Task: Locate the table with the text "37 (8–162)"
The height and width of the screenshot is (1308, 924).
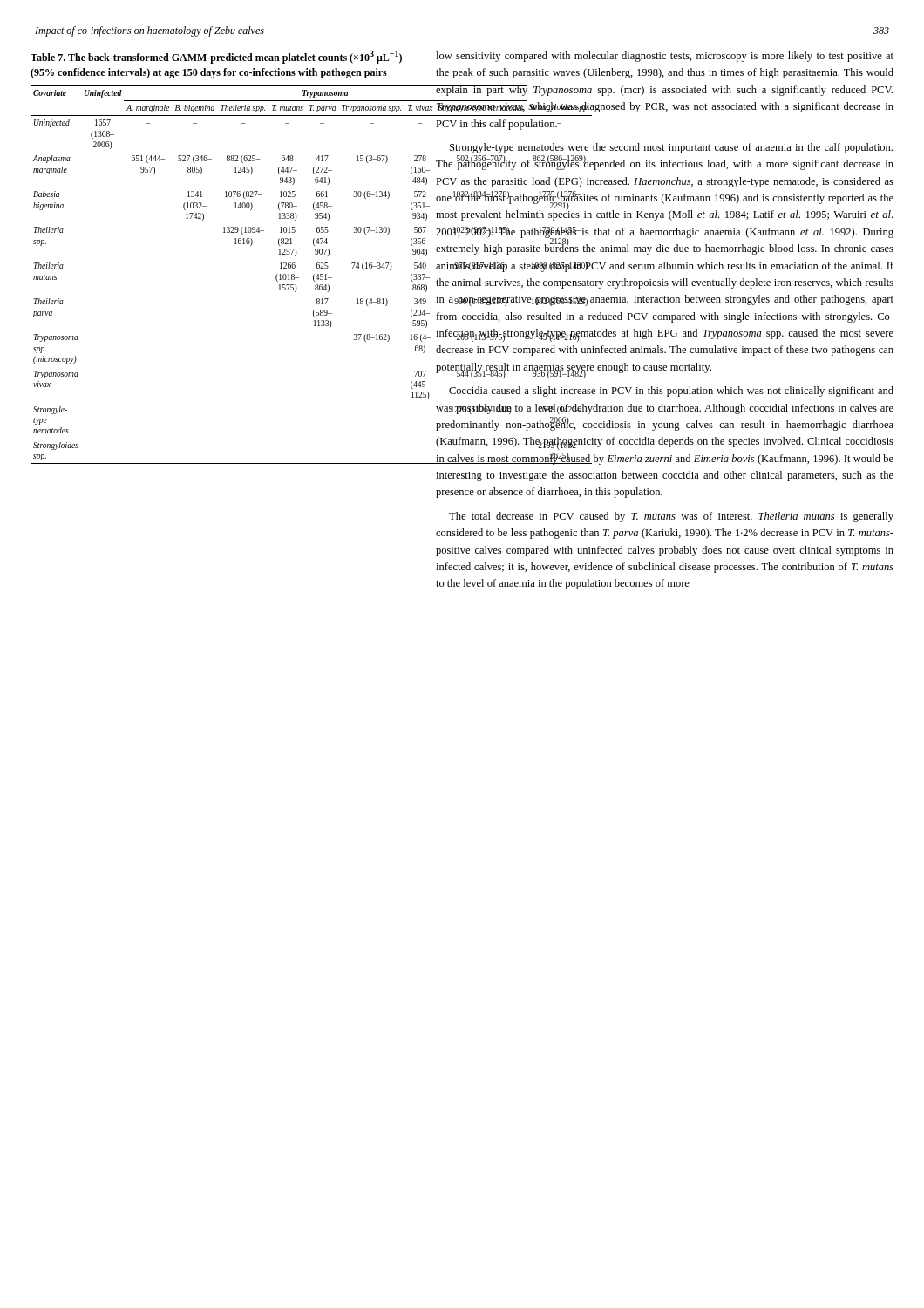Action: (218, 275)
